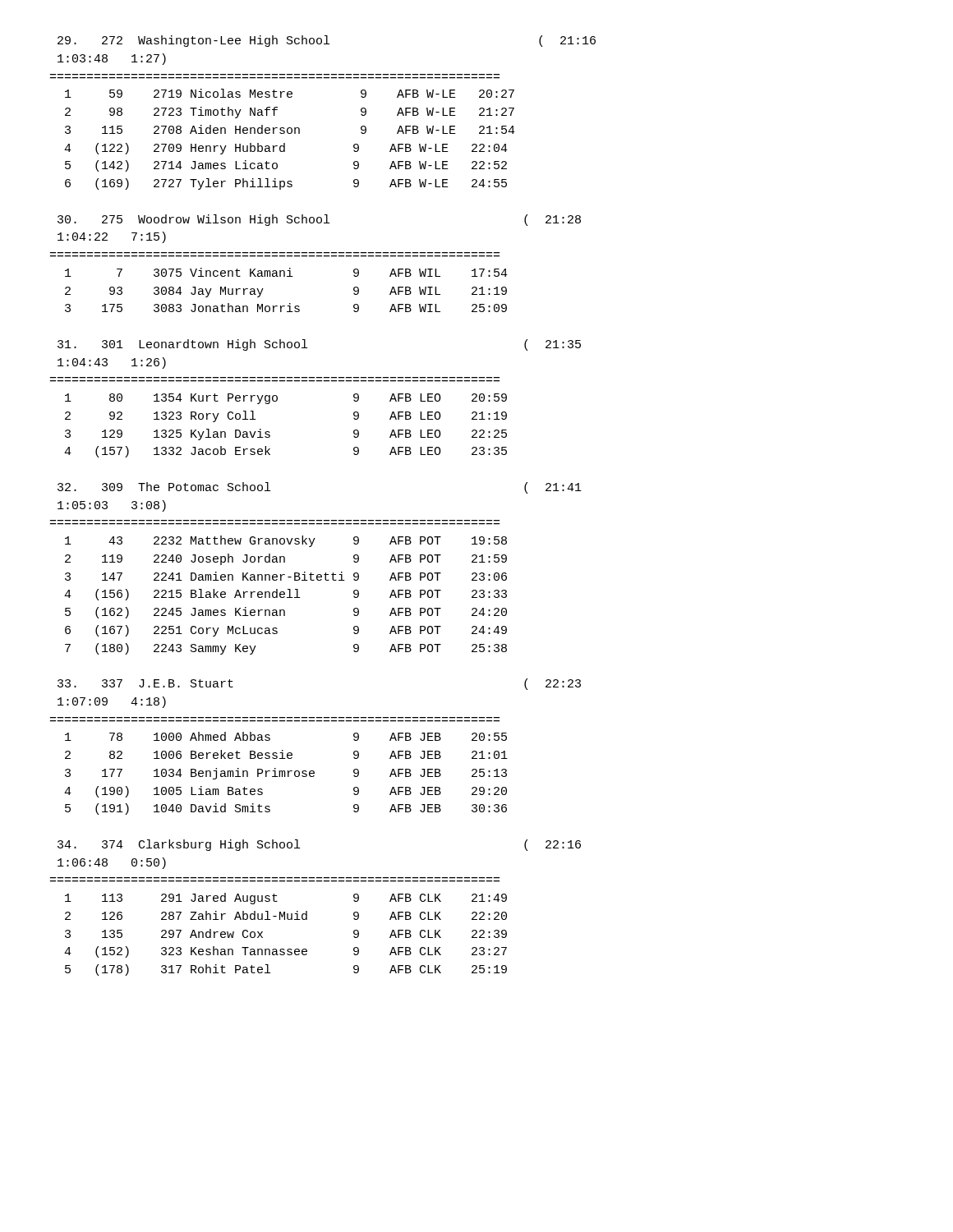Select the table that reads "275 Woodrow Wilson High"
The width and height of the screenshot is (953, 1232).
[476, 256]
